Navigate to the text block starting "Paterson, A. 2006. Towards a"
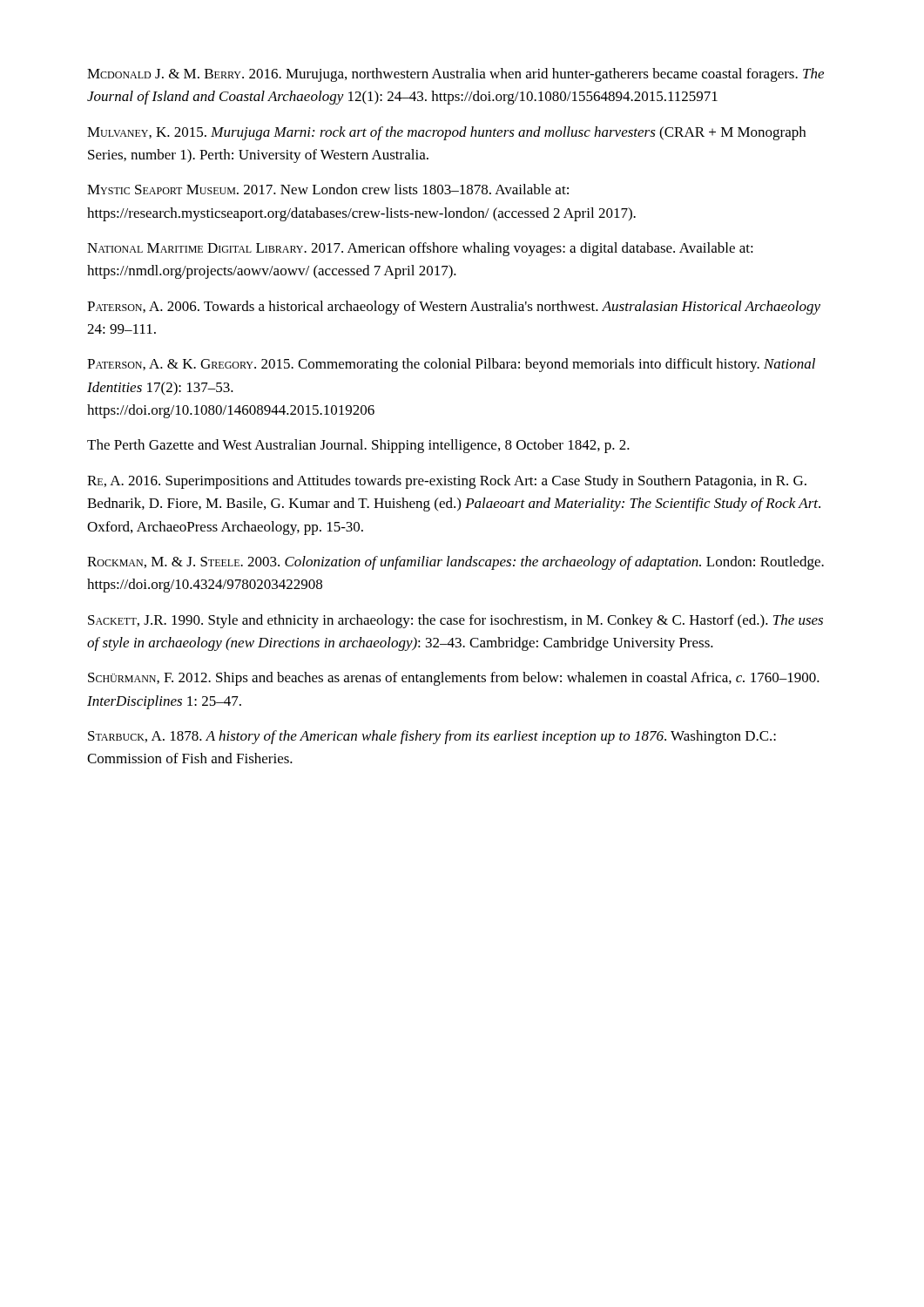Screen dimensions: 1307x924 click(462, 318)
